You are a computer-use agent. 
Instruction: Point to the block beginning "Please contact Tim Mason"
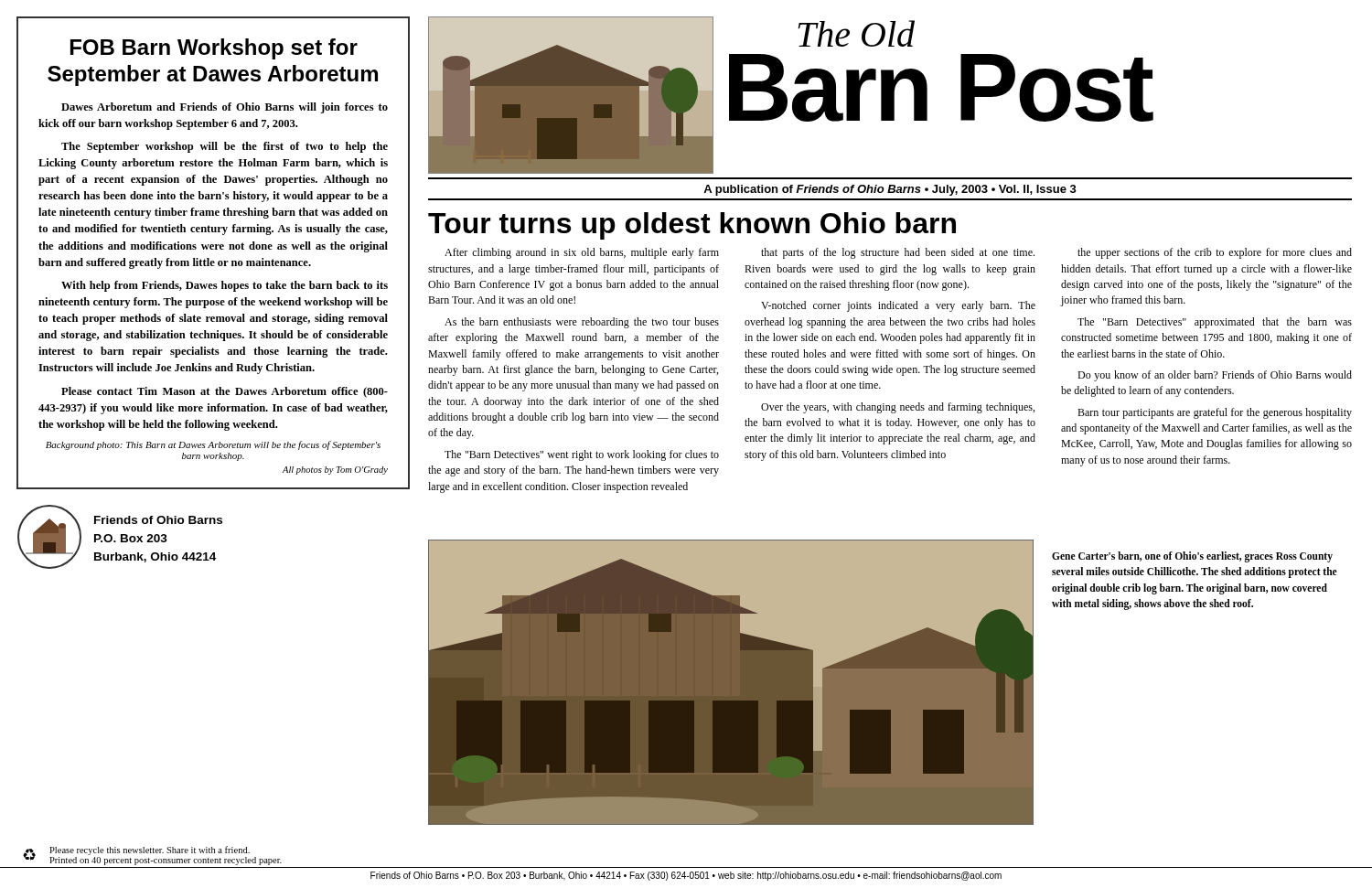[x=213, y=408]
